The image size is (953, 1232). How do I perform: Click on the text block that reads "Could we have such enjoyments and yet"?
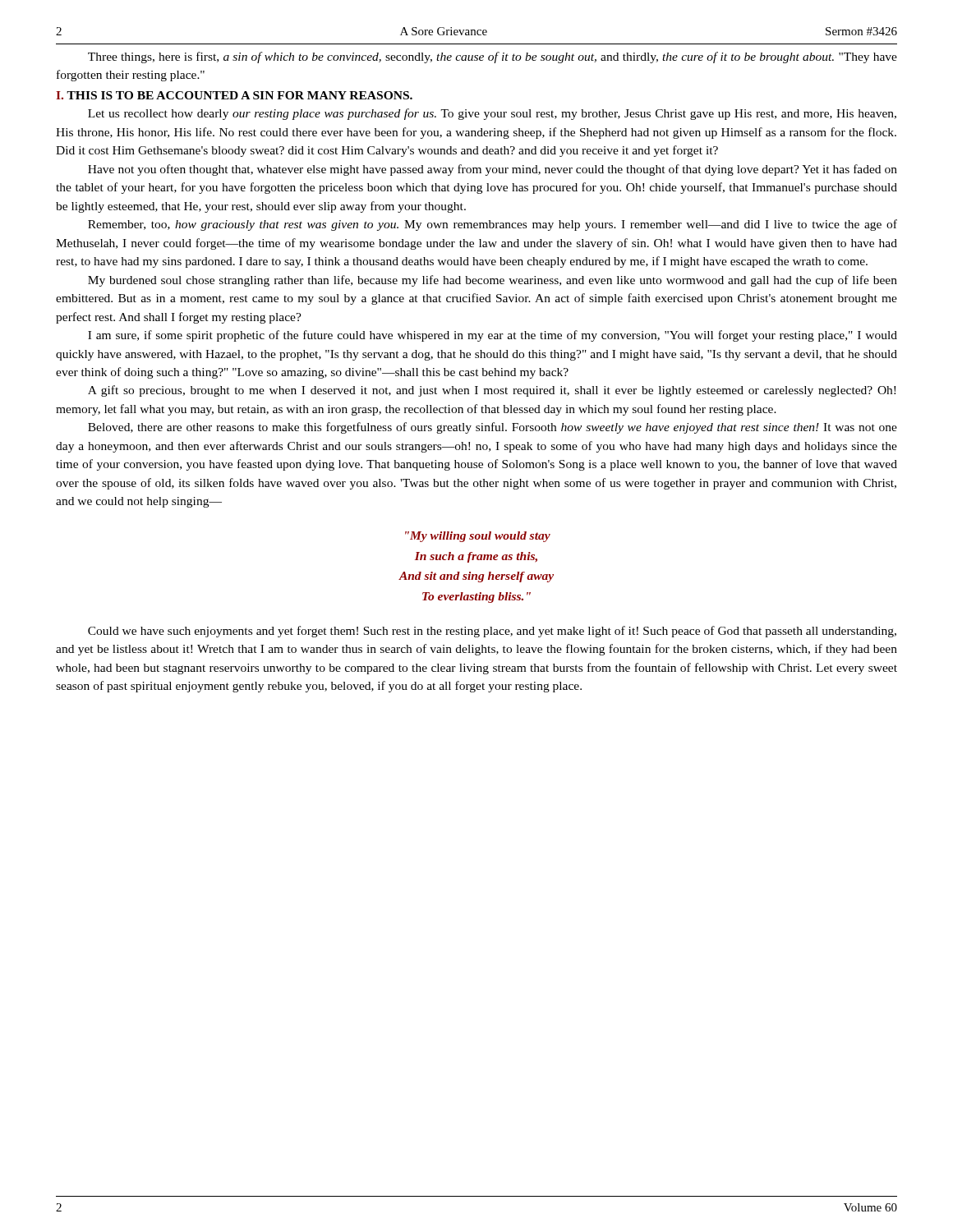476,659
